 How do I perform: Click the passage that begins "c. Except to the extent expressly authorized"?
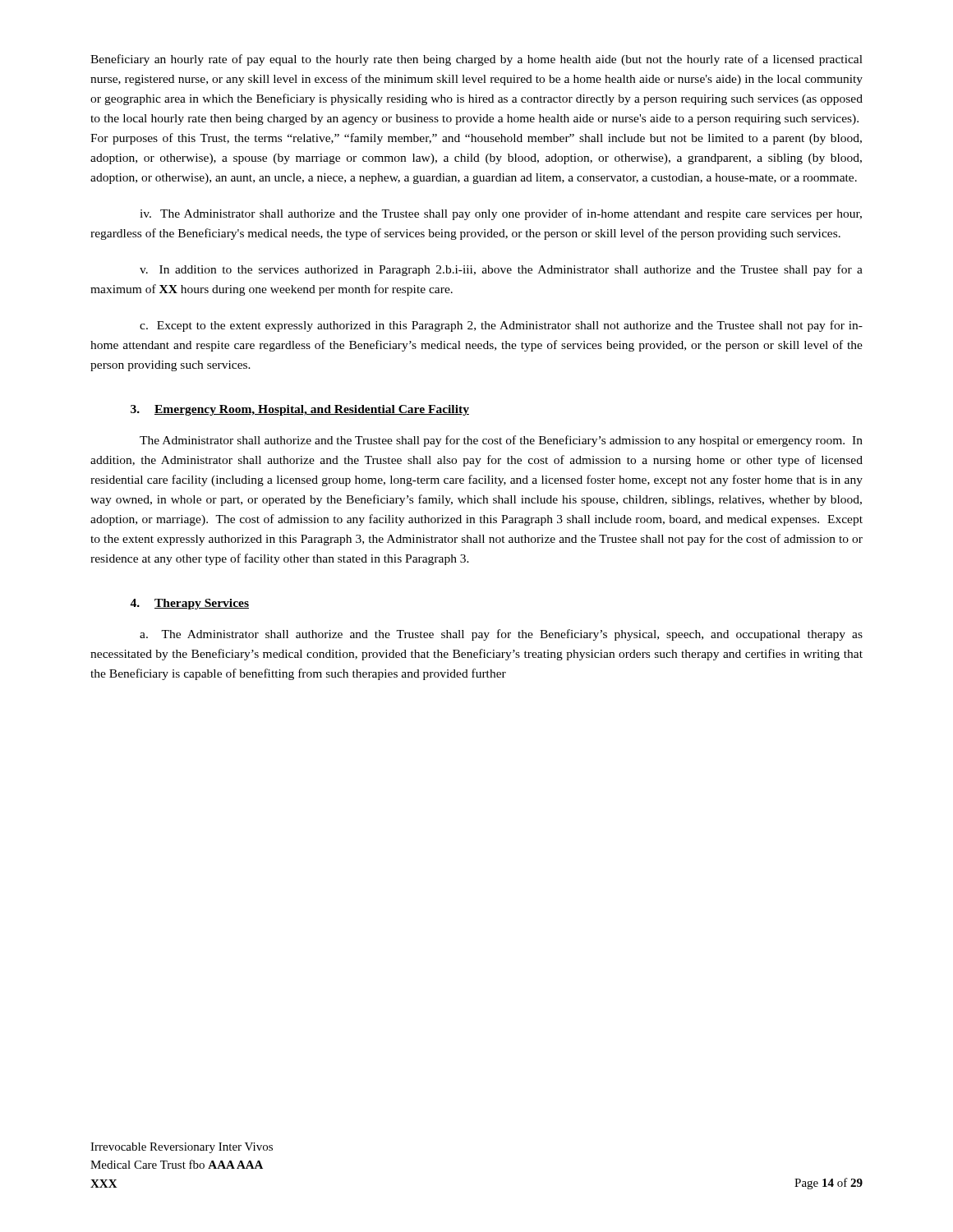tap(476, 345)
